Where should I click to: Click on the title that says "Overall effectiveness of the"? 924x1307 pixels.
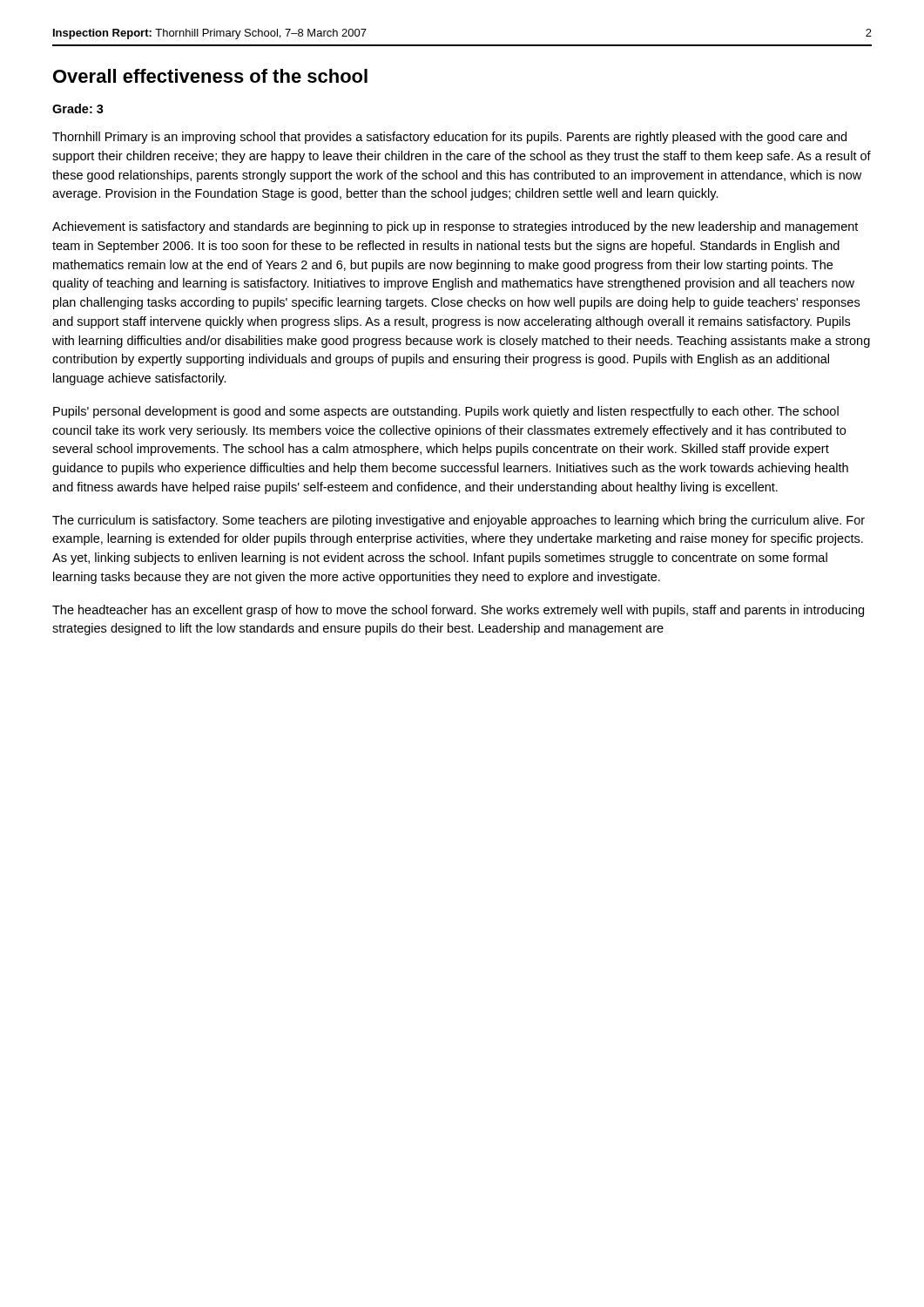210,76
